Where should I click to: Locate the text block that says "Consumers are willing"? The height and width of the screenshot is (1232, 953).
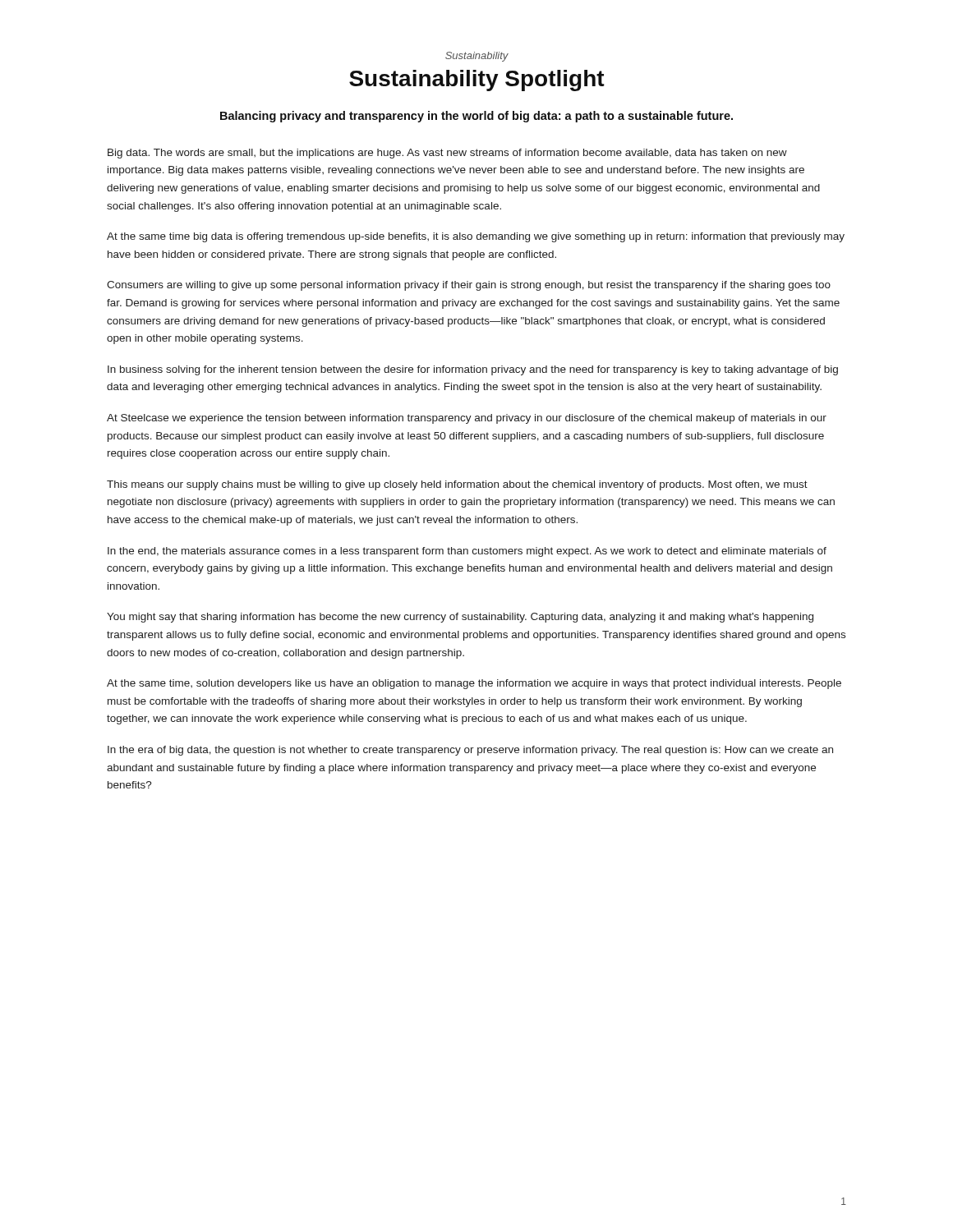point(473,312)
